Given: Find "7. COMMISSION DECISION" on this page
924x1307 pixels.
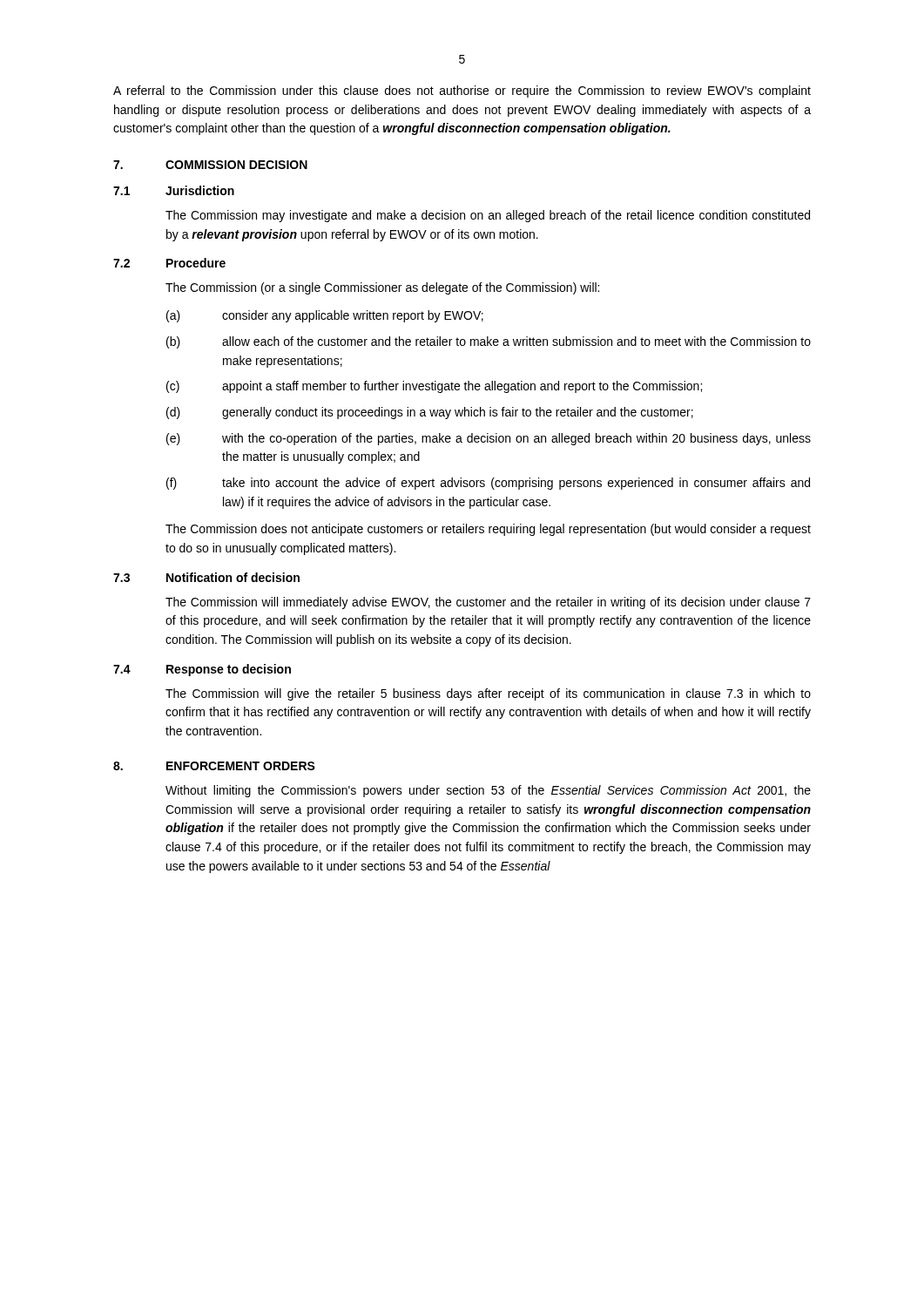Looking at the screenshot, I should tap(210, 165).
